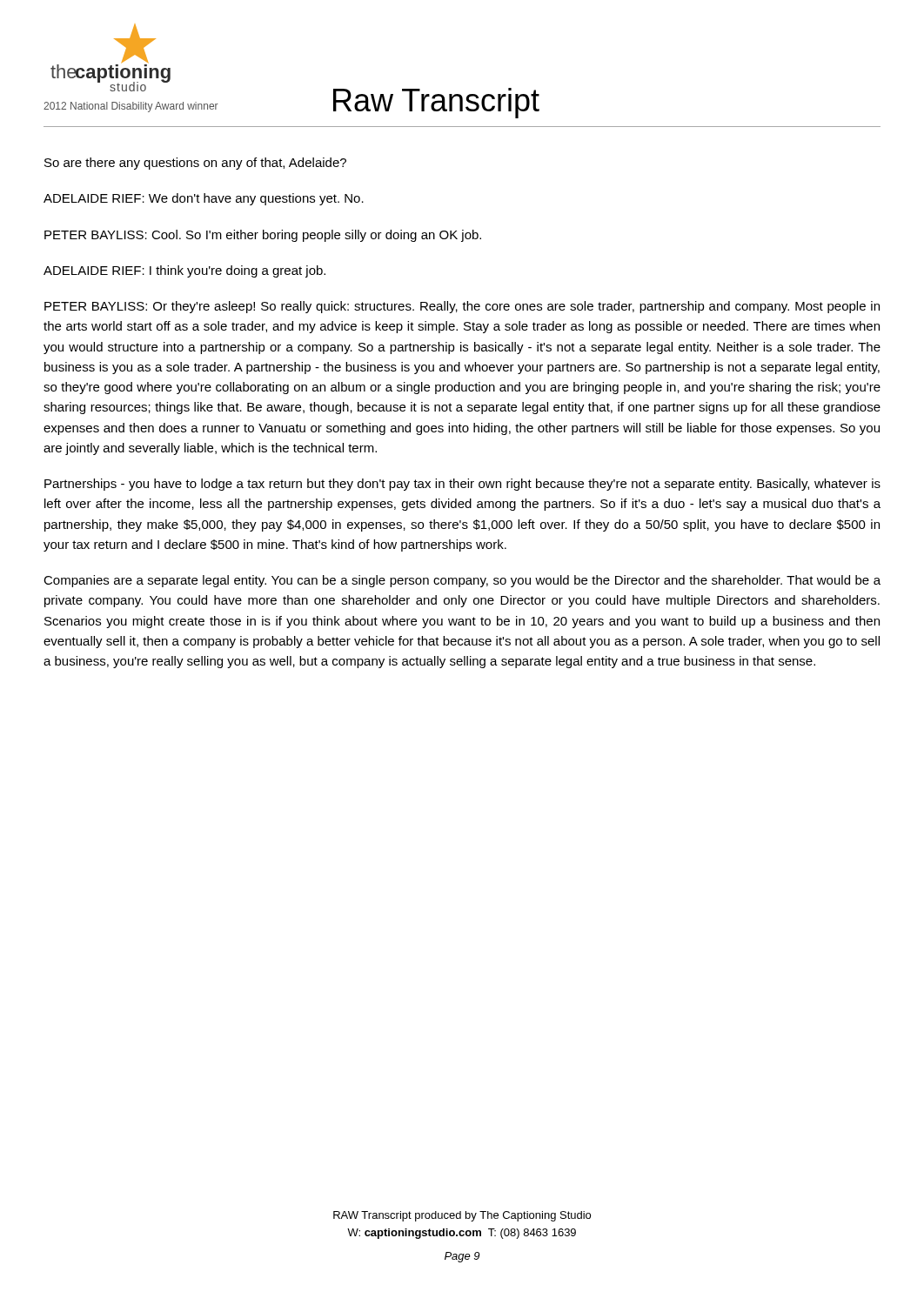Find the text block that reads "Companies are a separate legal"

tap(462, 620)
